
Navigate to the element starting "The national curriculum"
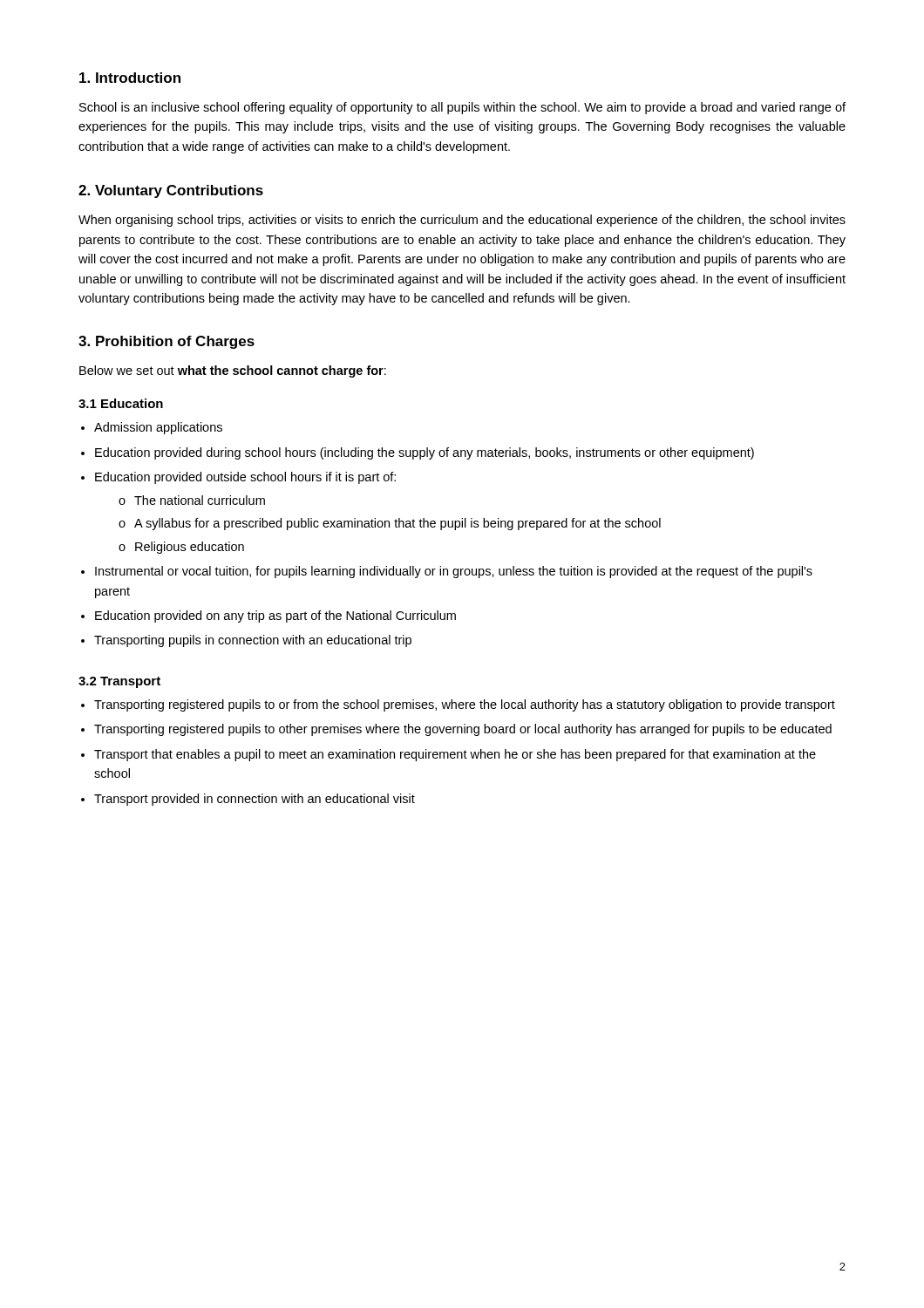[192, 500]
